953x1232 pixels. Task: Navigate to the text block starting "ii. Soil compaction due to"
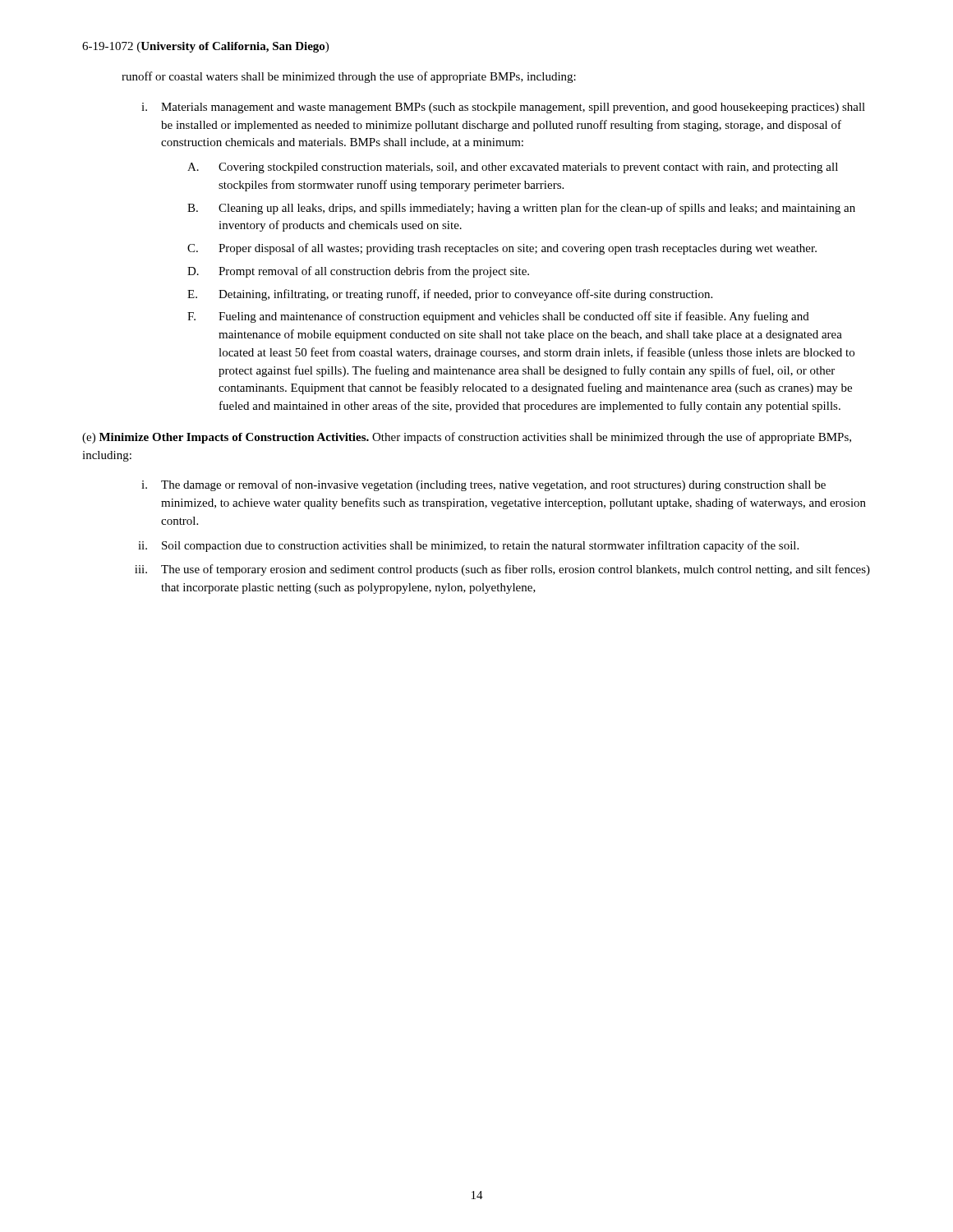(x=496, y=546)
